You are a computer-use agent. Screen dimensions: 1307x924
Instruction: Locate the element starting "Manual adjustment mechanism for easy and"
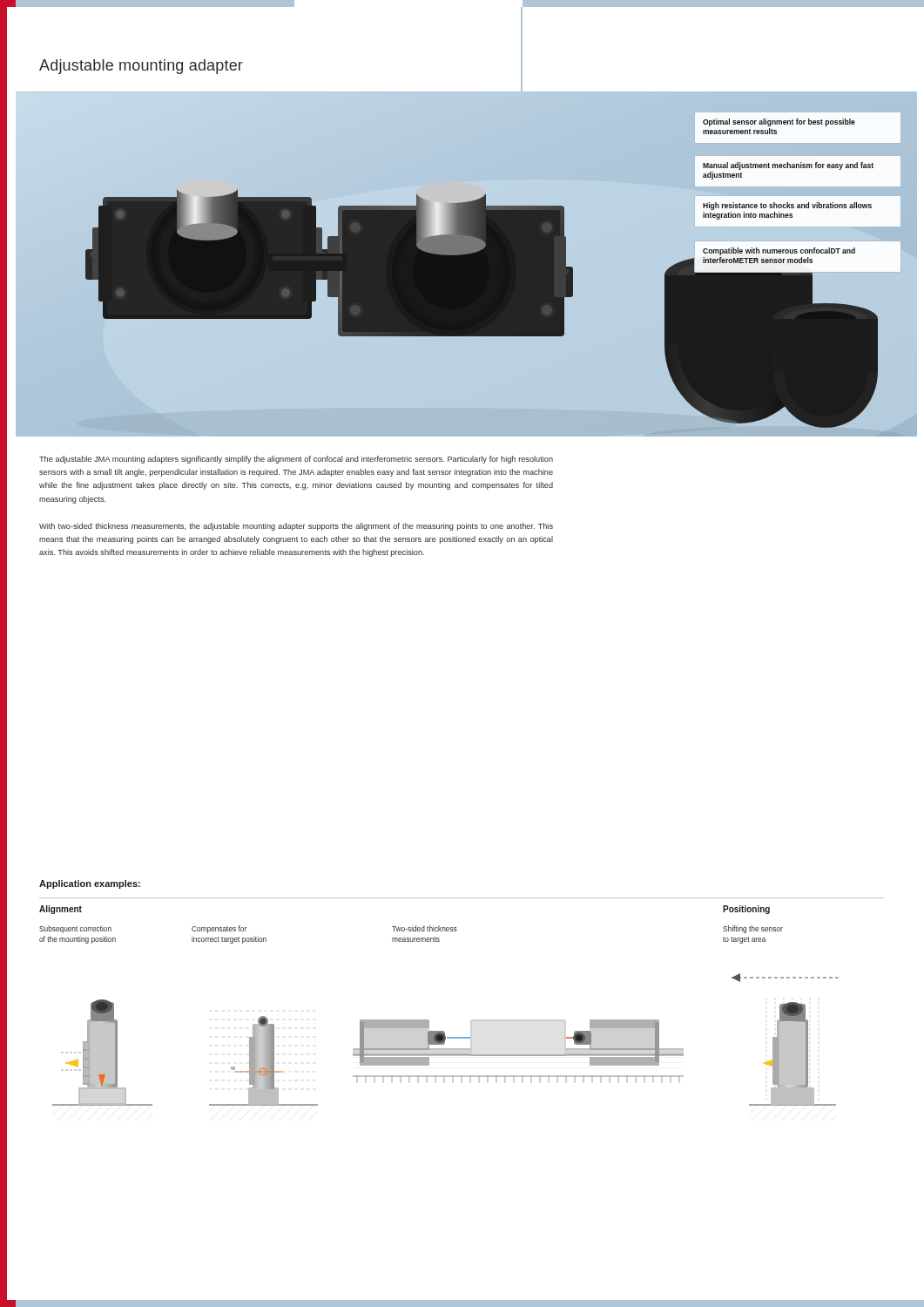point(788,170)
